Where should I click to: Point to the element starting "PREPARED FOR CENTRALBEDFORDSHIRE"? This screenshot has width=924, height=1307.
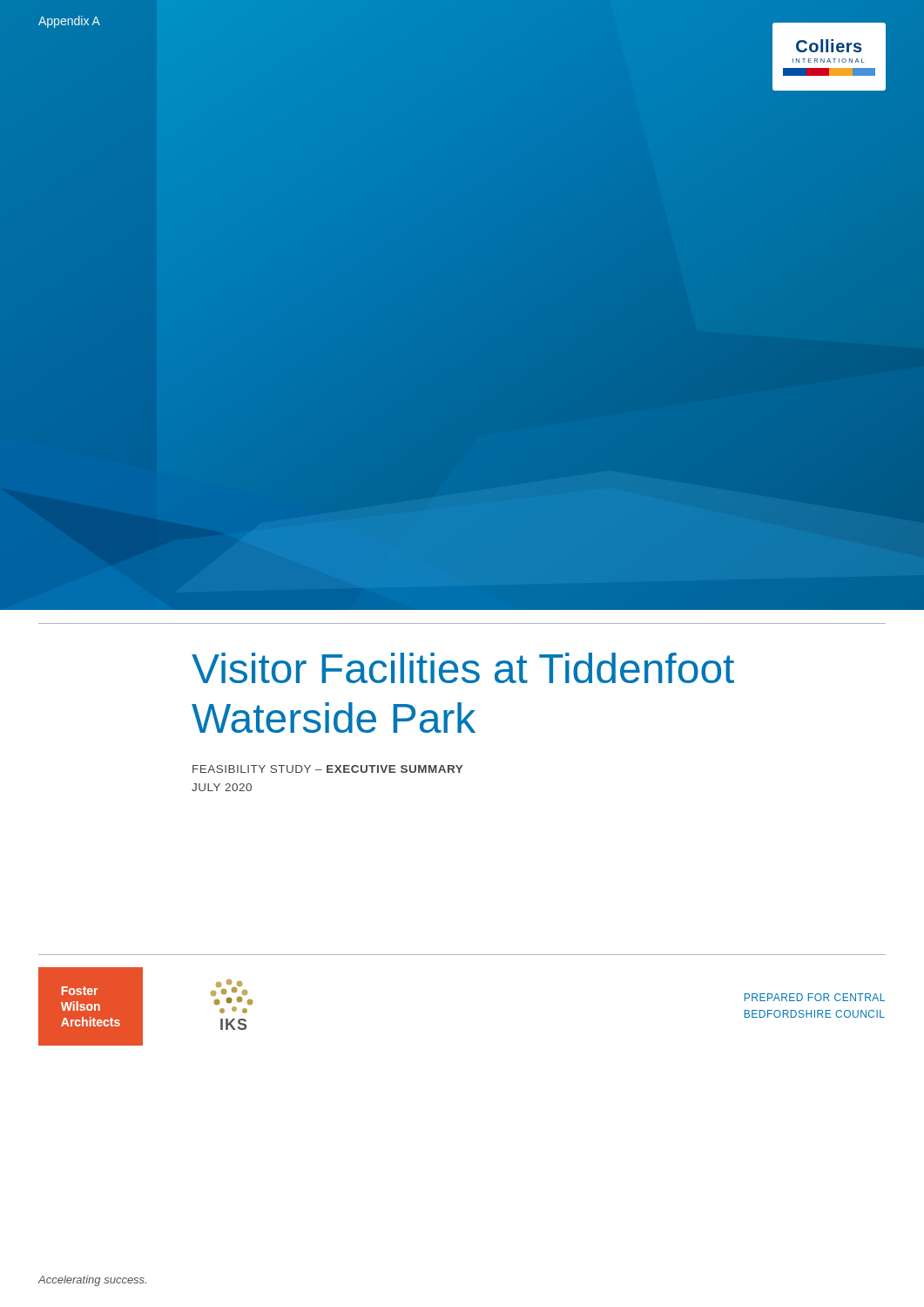click(815, 1006)
